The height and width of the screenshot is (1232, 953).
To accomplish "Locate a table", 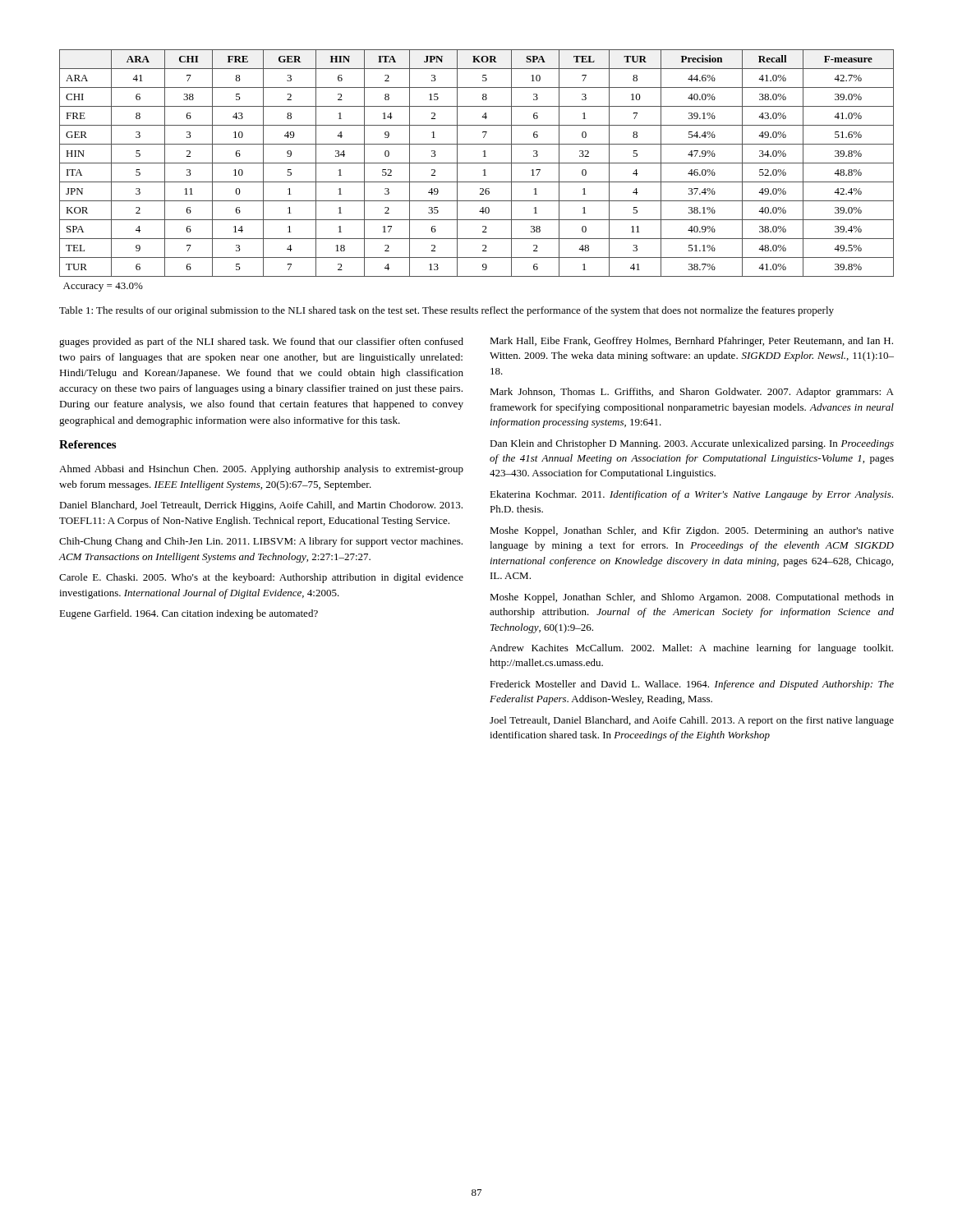I will [476, 172].
